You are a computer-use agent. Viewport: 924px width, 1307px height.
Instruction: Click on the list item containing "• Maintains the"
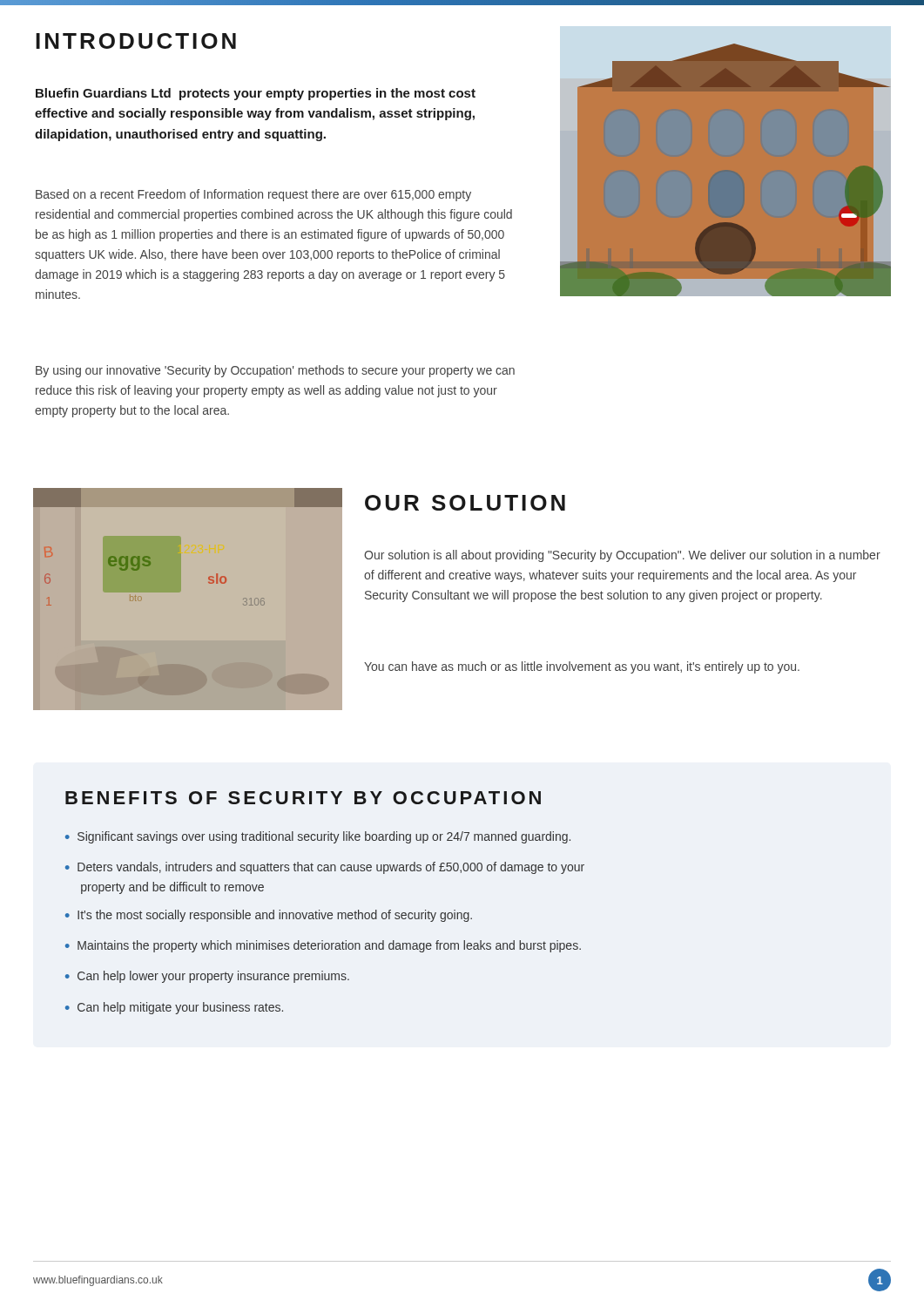pyautogui.click(x=323, y=947)
